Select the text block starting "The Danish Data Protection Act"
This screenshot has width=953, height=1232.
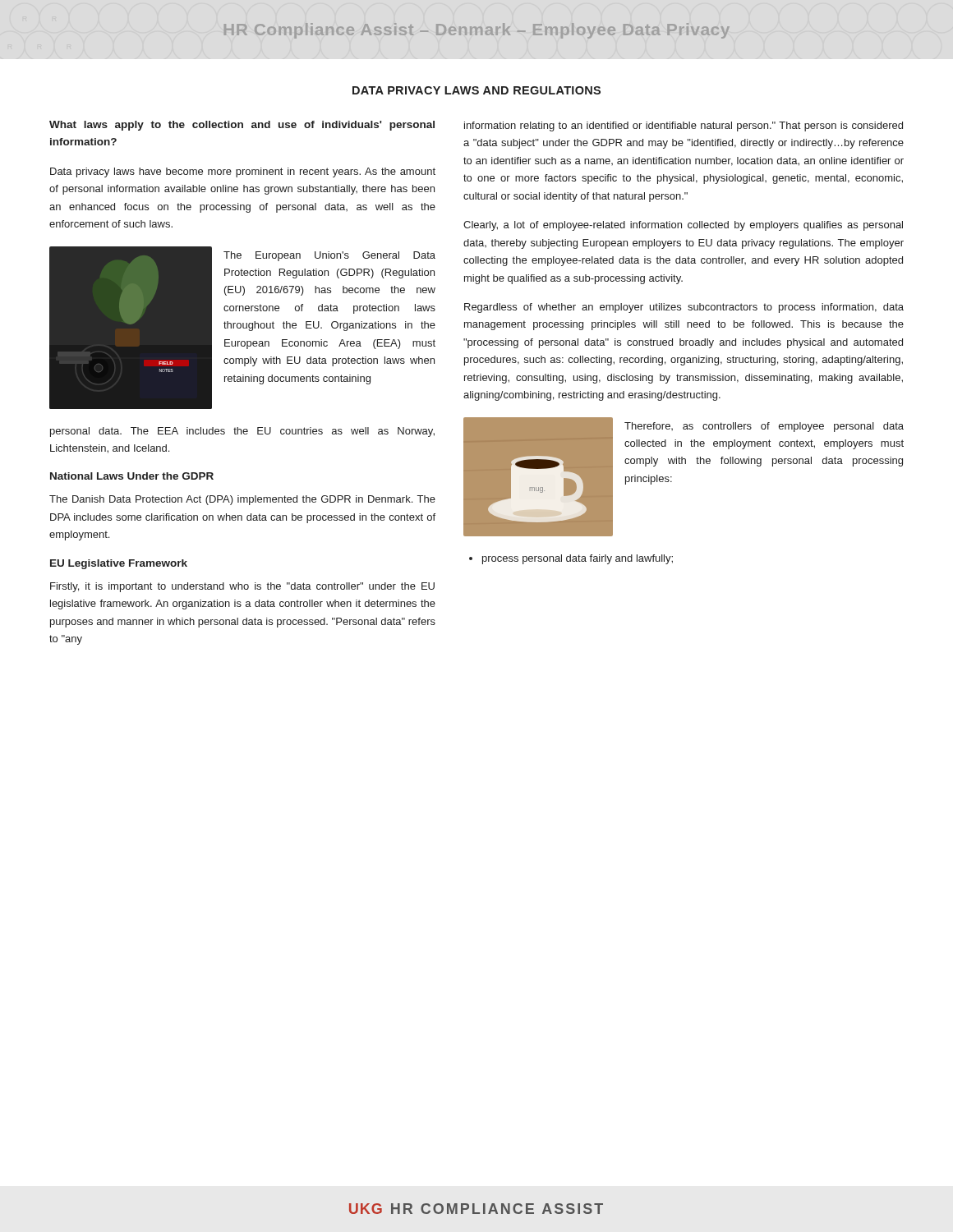pos(242,517)
